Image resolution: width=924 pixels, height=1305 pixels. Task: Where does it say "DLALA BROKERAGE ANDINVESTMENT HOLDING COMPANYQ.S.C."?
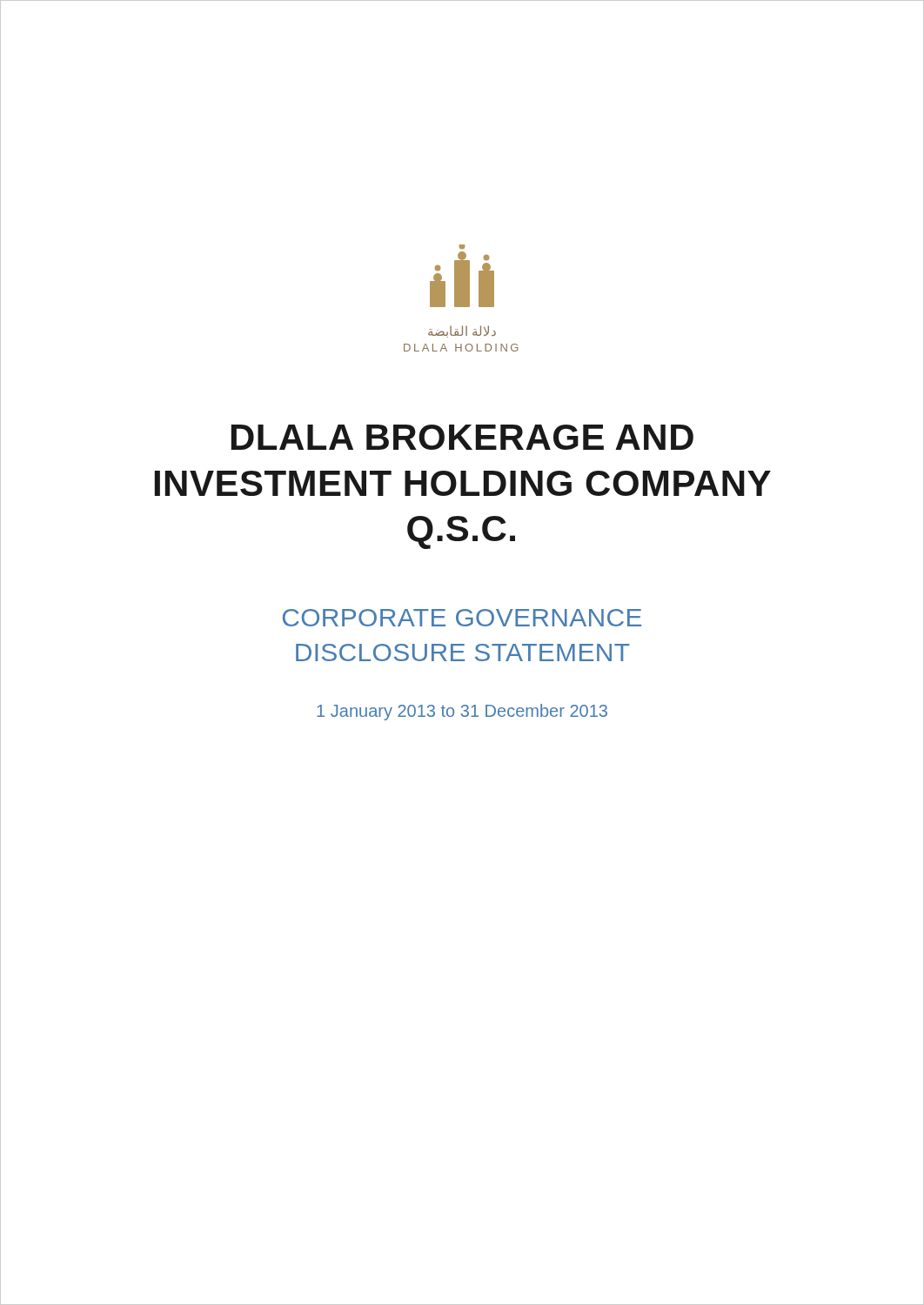462,483
